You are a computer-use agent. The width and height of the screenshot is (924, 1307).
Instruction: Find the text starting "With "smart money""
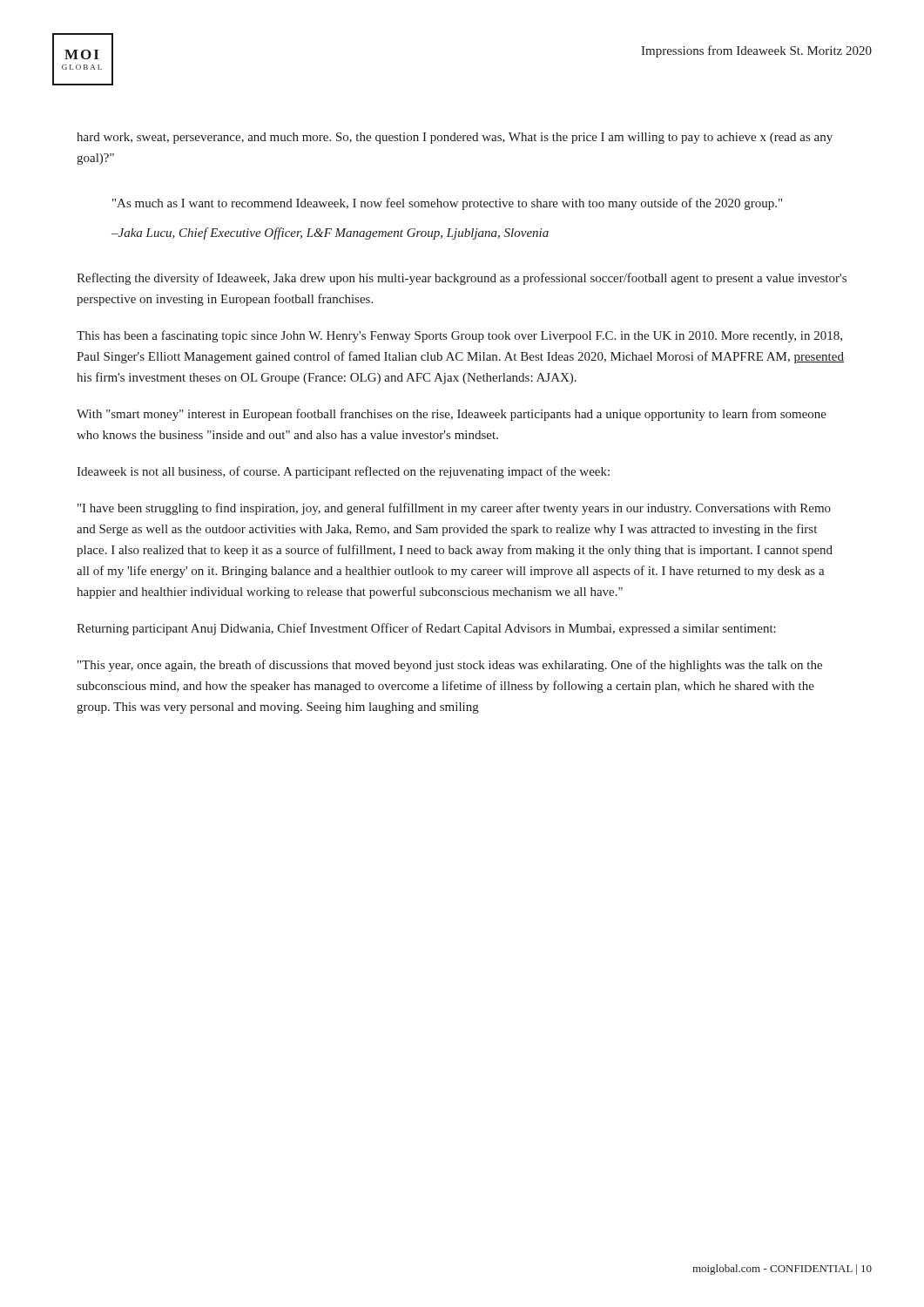(452, 424)
